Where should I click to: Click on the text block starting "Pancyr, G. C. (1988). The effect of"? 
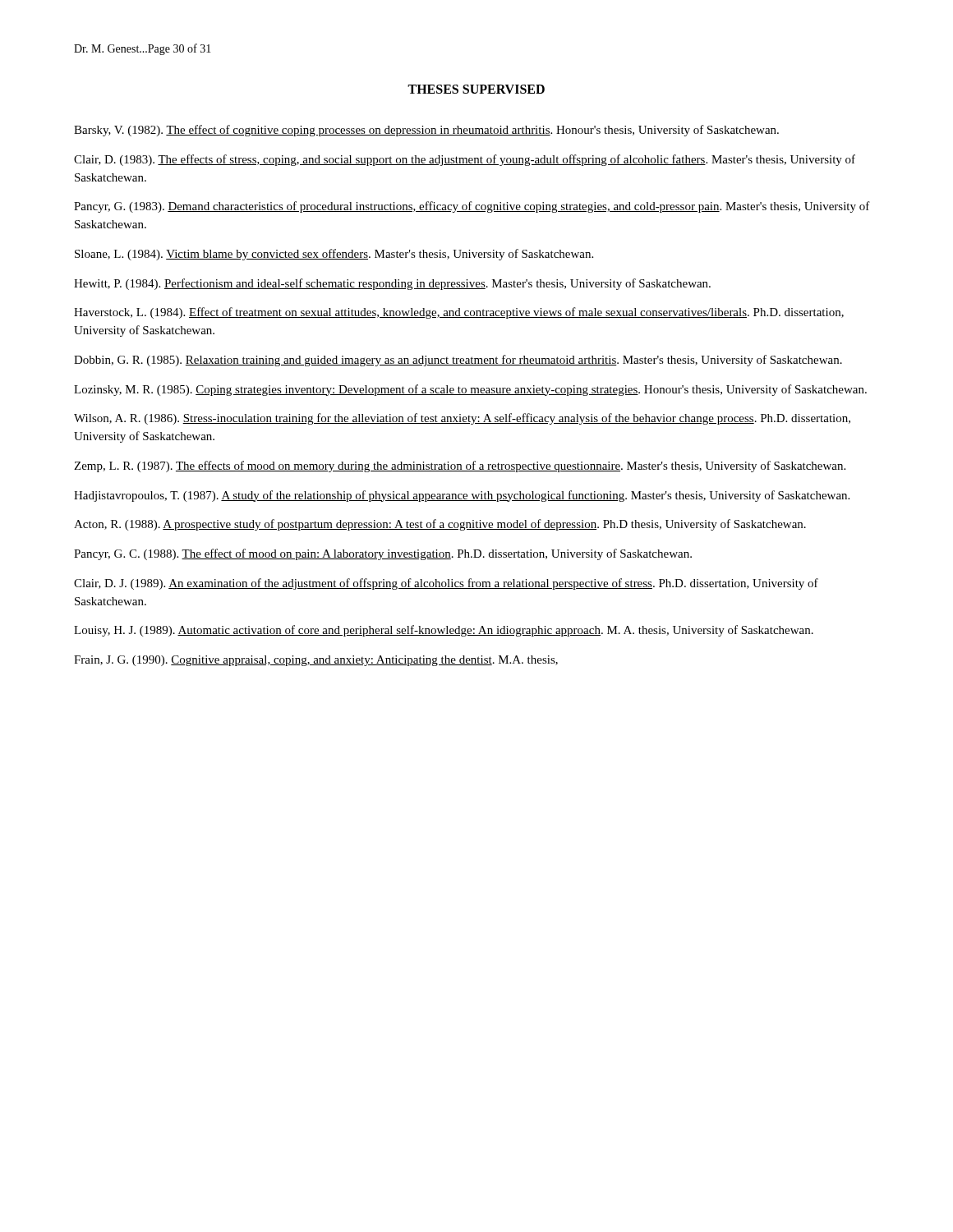click(x=476, y=554)
